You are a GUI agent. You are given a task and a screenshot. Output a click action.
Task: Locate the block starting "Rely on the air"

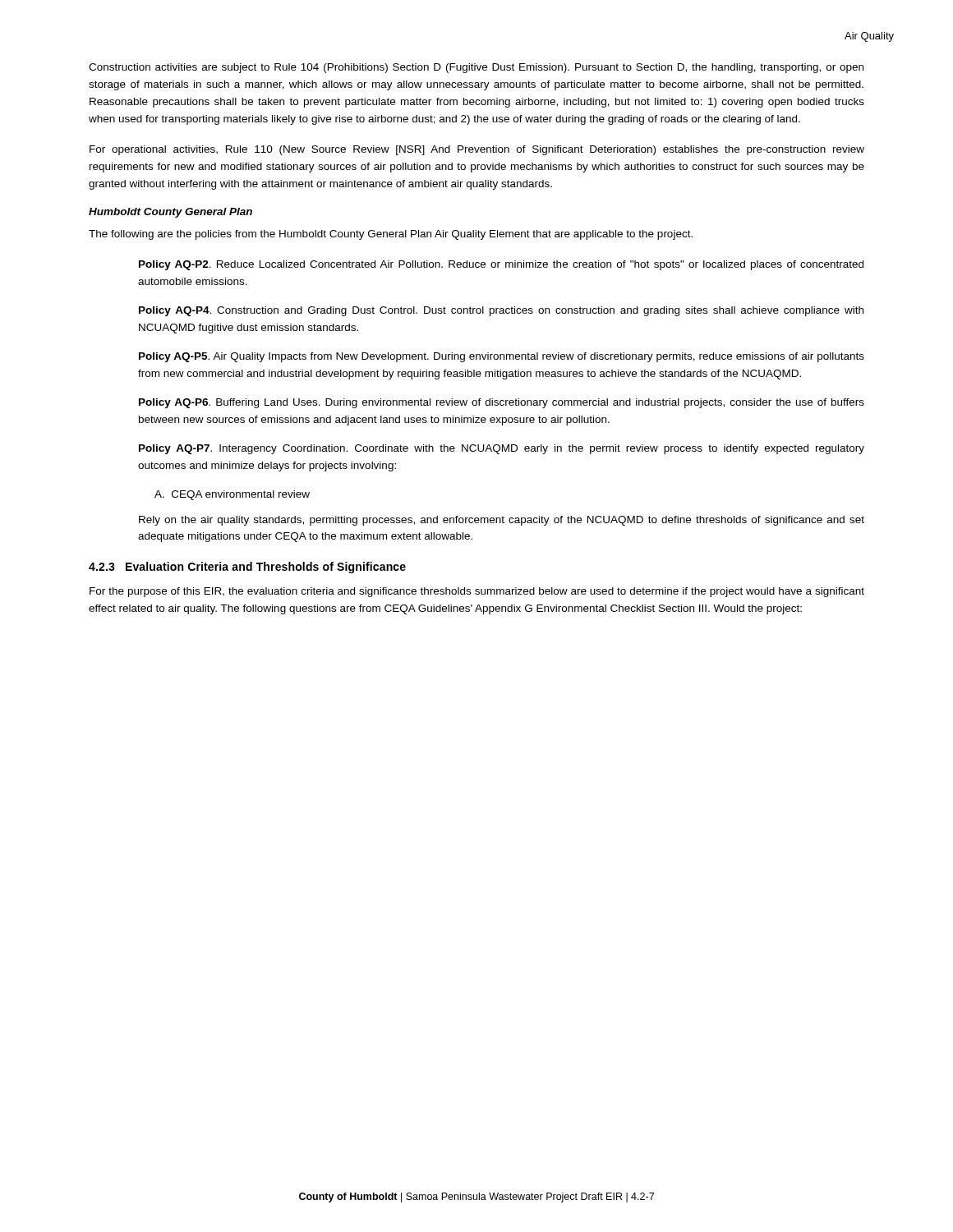point(501,528)
